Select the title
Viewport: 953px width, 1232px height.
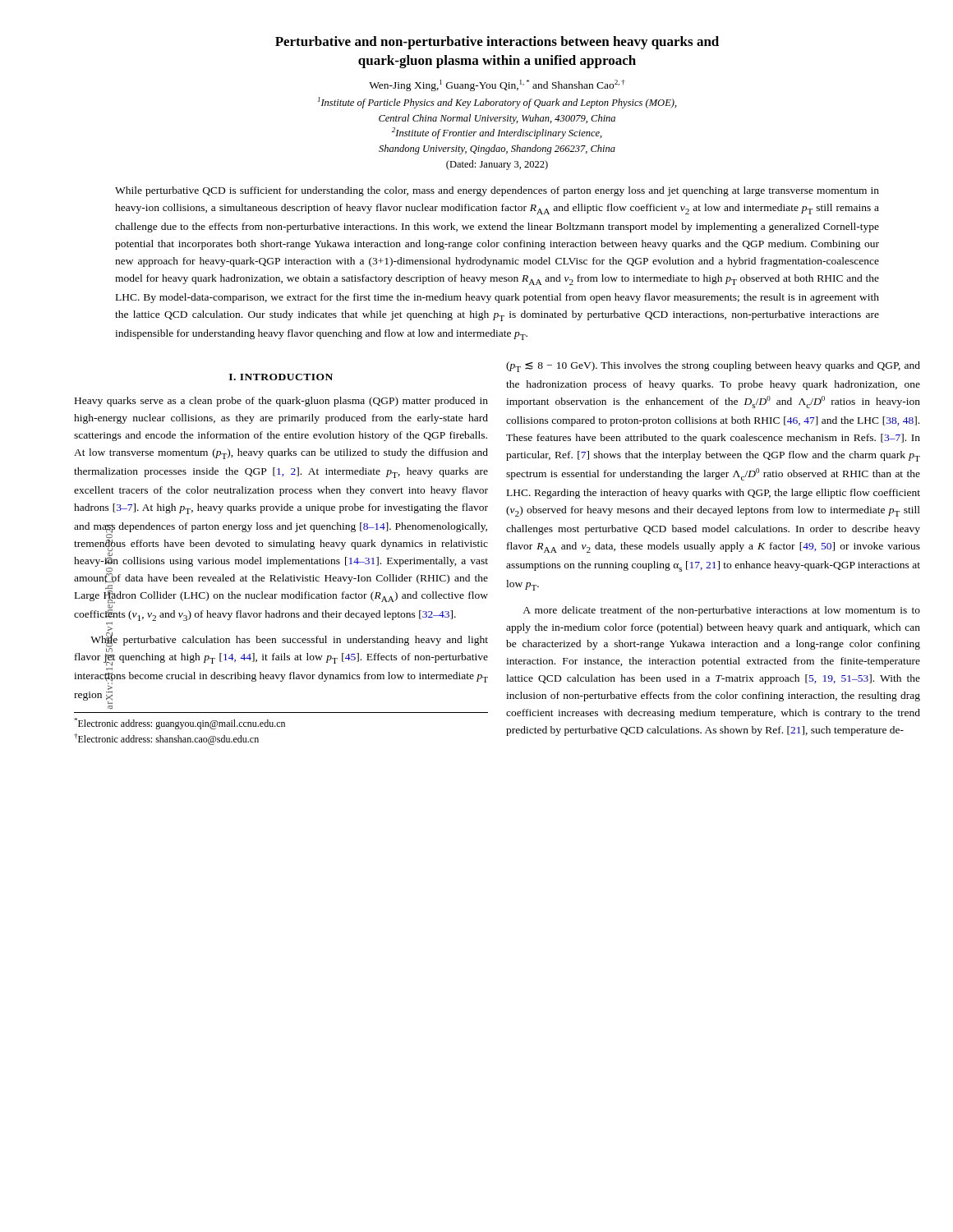coord(497,52)
